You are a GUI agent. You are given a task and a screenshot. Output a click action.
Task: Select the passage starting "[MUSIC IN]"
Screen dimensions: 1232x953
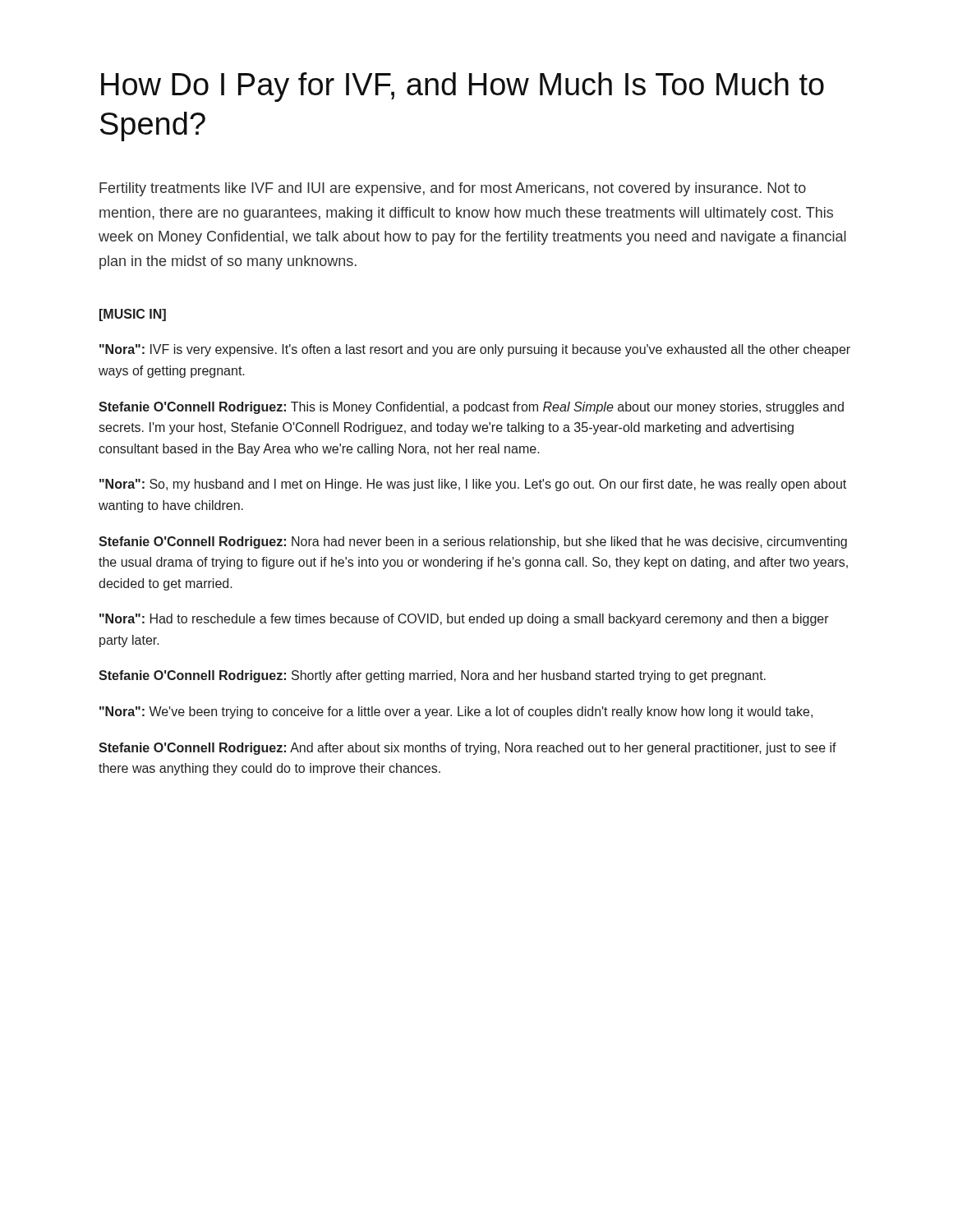point(133,314)
